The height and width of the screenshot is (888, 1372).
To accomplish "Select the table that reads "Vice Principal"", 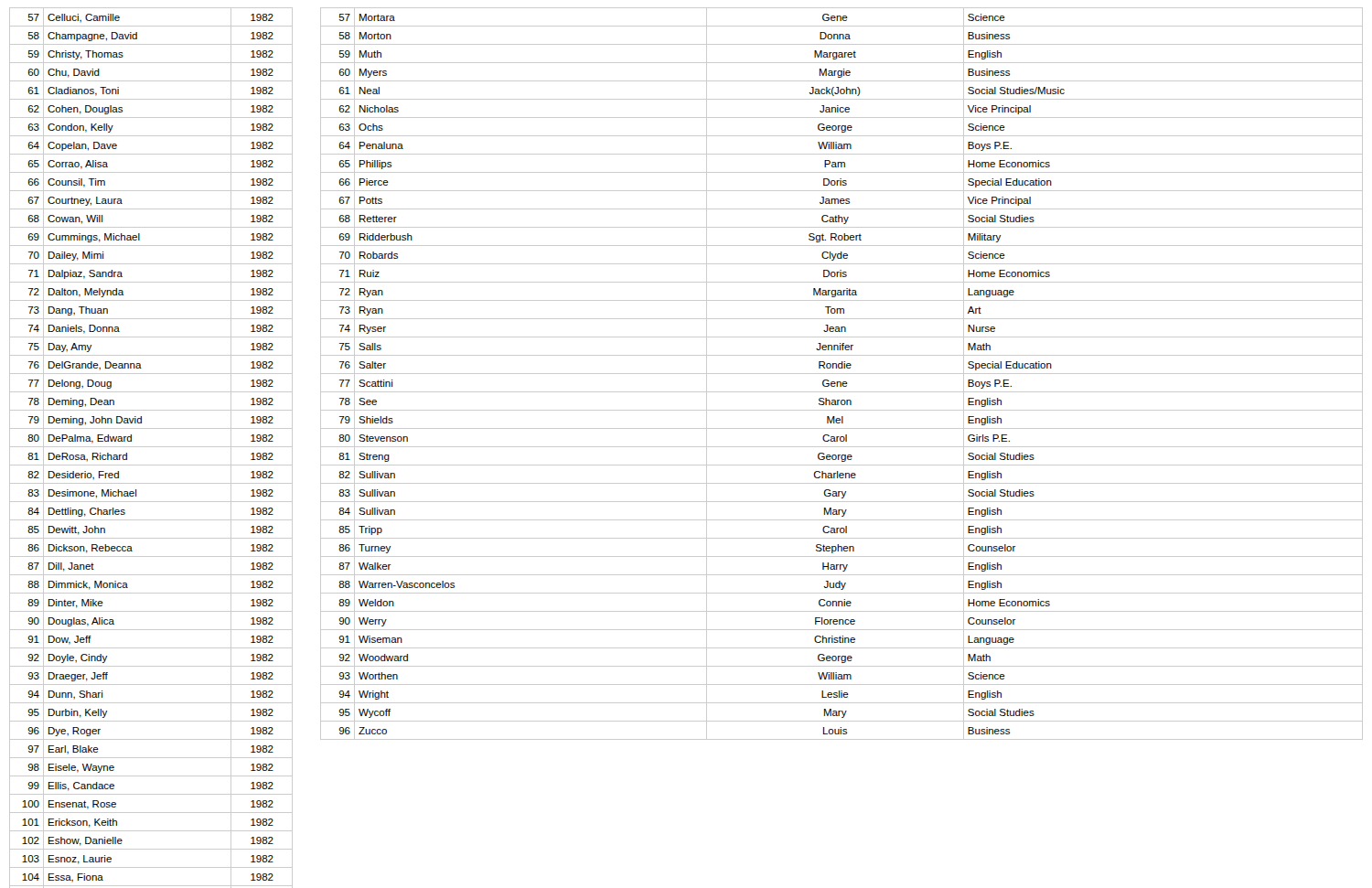I will coord(841,444).
